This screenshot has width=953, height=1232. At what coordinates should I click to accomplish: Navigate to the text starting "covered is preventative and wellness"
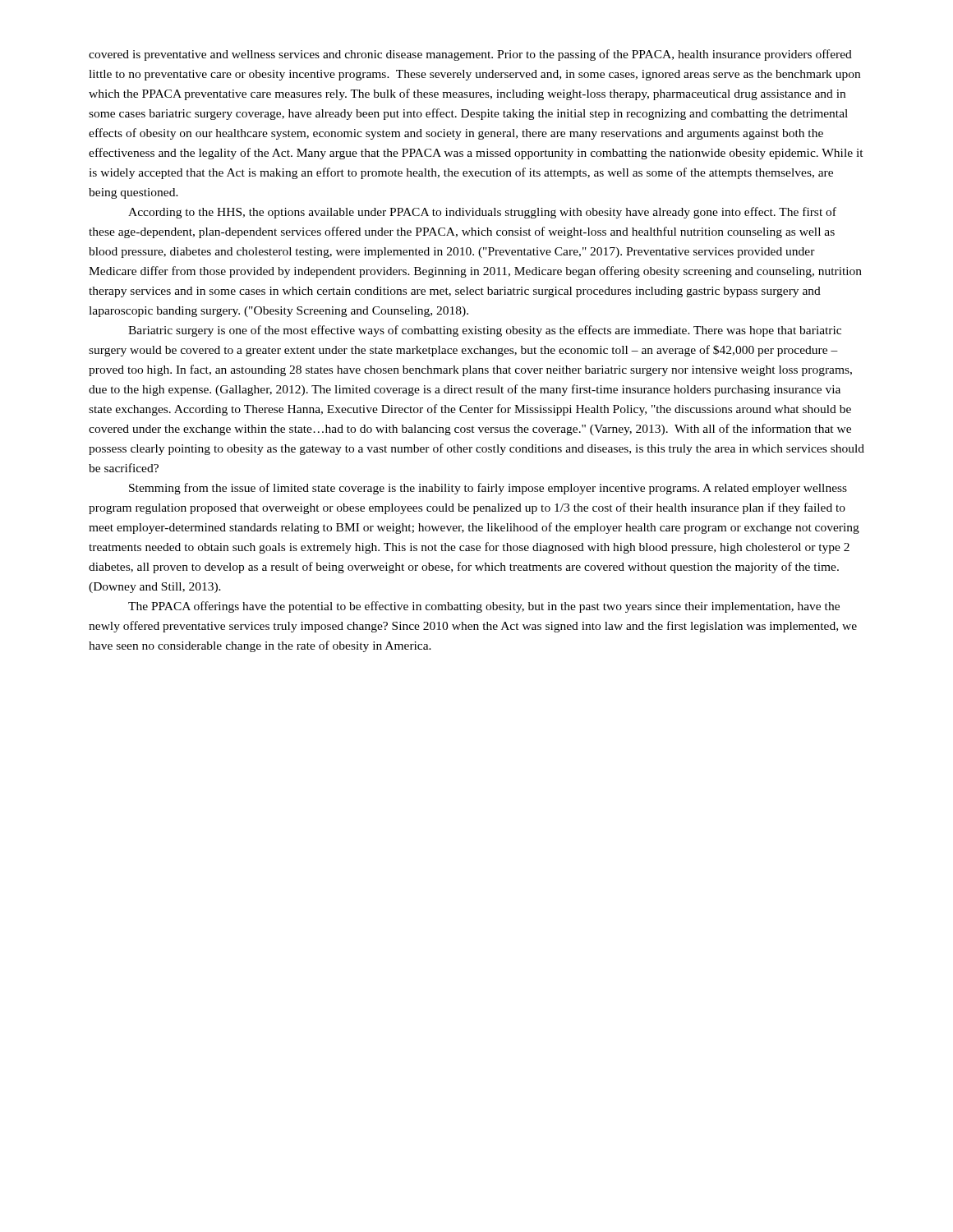click(x=476, y=123)
